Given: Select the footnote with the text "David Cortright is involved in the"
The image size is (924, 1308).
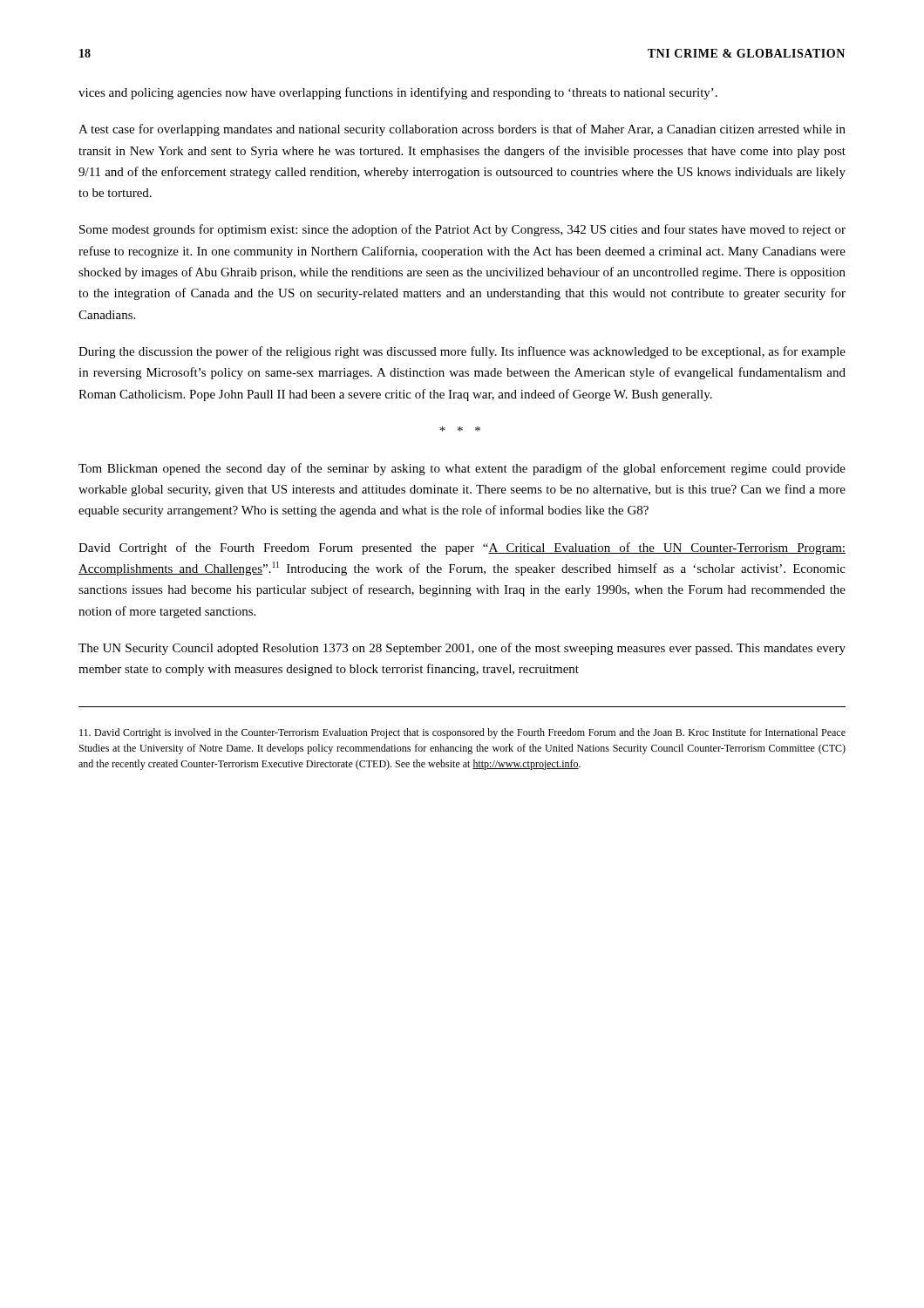Looking at the screenshot, I should click(462, 748).
